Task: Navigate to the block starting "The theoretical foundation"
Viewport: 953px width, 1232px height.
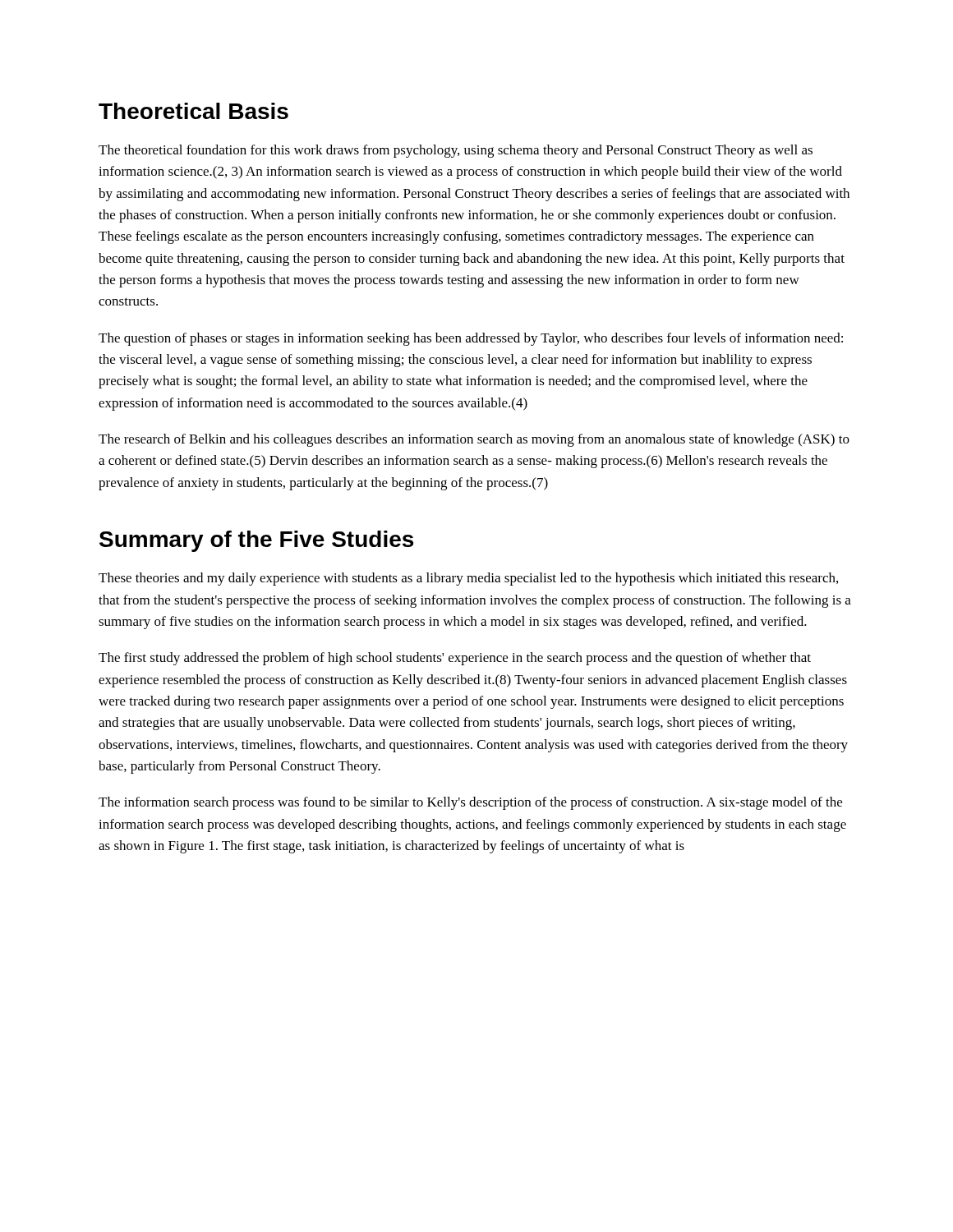Action: click(x=476, y=226)
